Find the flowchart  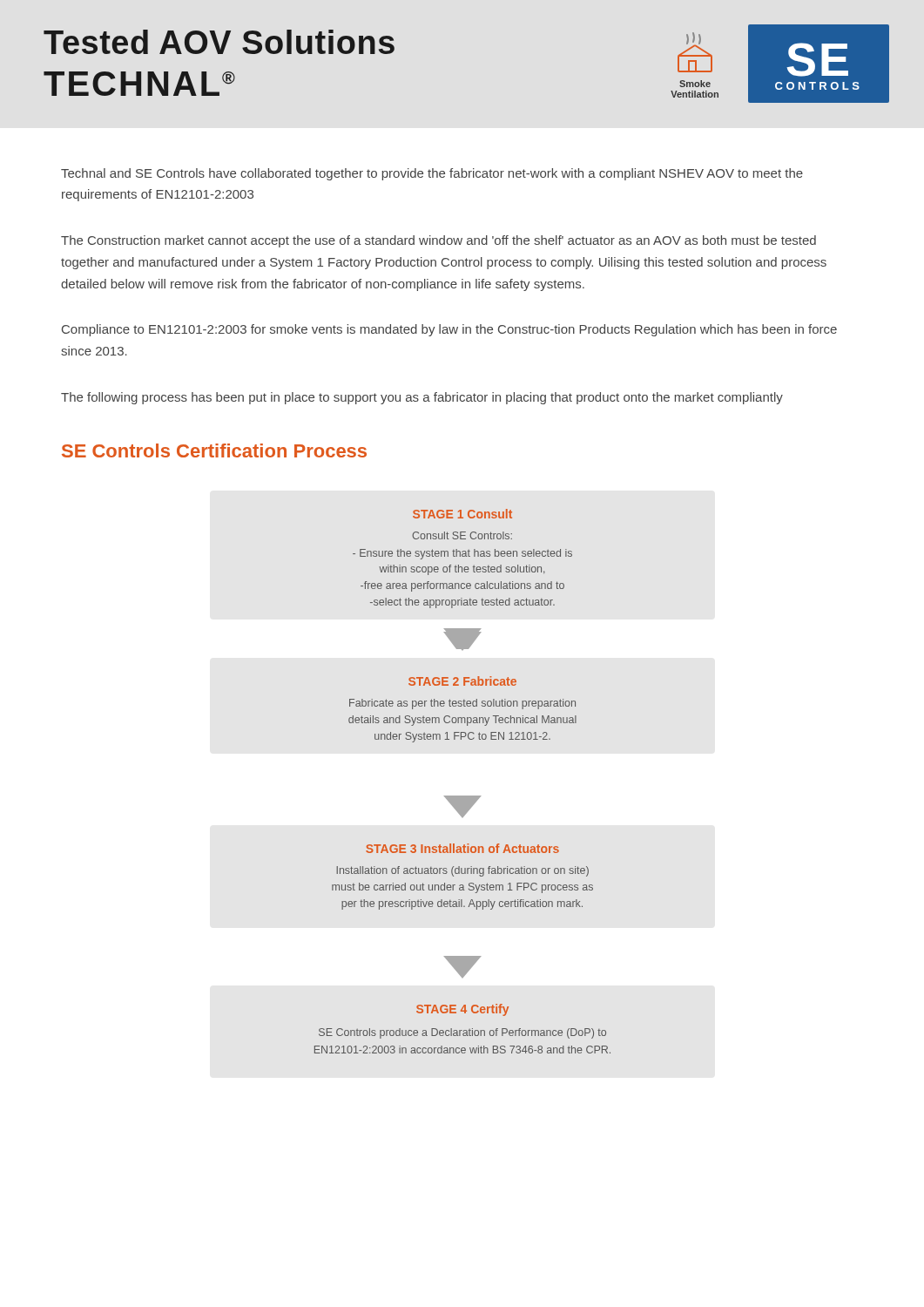tap(462, 804)
